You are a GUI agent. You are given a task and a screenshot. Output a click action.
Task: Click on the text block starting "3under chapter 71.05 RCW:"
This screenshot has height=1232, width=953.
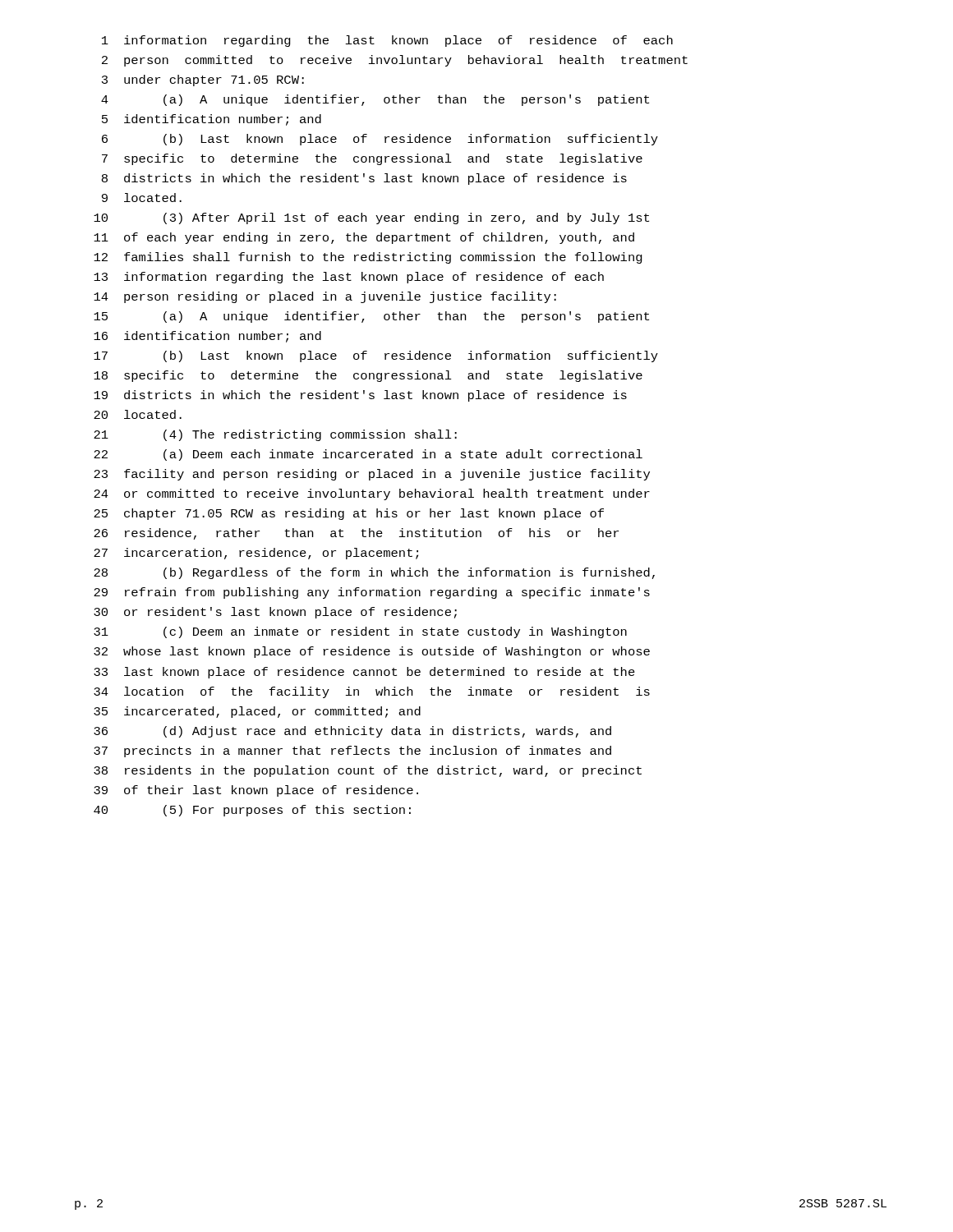tap(203, 80)
